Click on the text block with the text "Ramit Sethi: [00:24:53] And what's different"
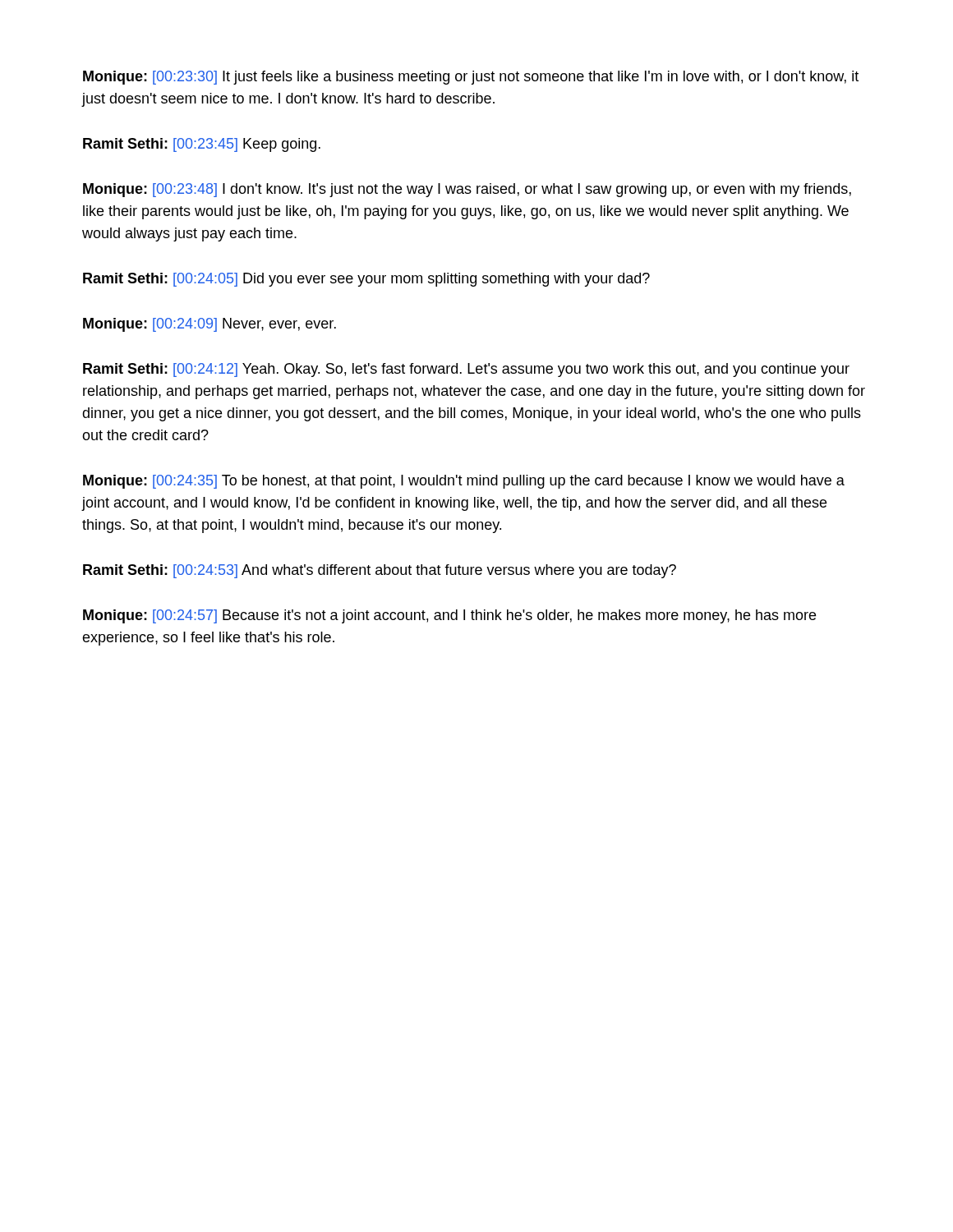953x1232 pixels. click(379, 570)
